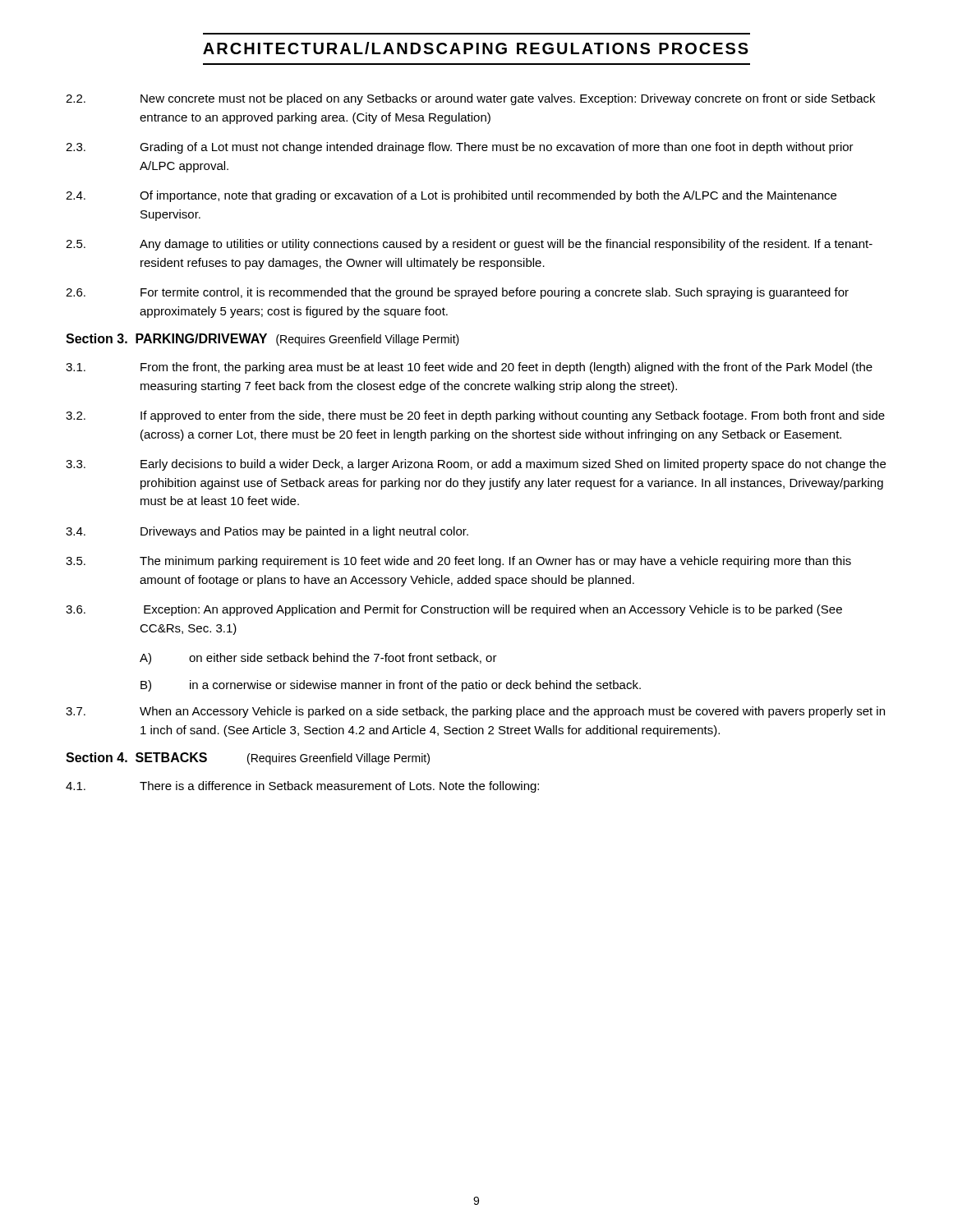Image resolution: width=953 pixels, height=1232 pixels.
Task: Point to the region starting "3.4. Driveways and Patios may"
Action: pos(476,531)
